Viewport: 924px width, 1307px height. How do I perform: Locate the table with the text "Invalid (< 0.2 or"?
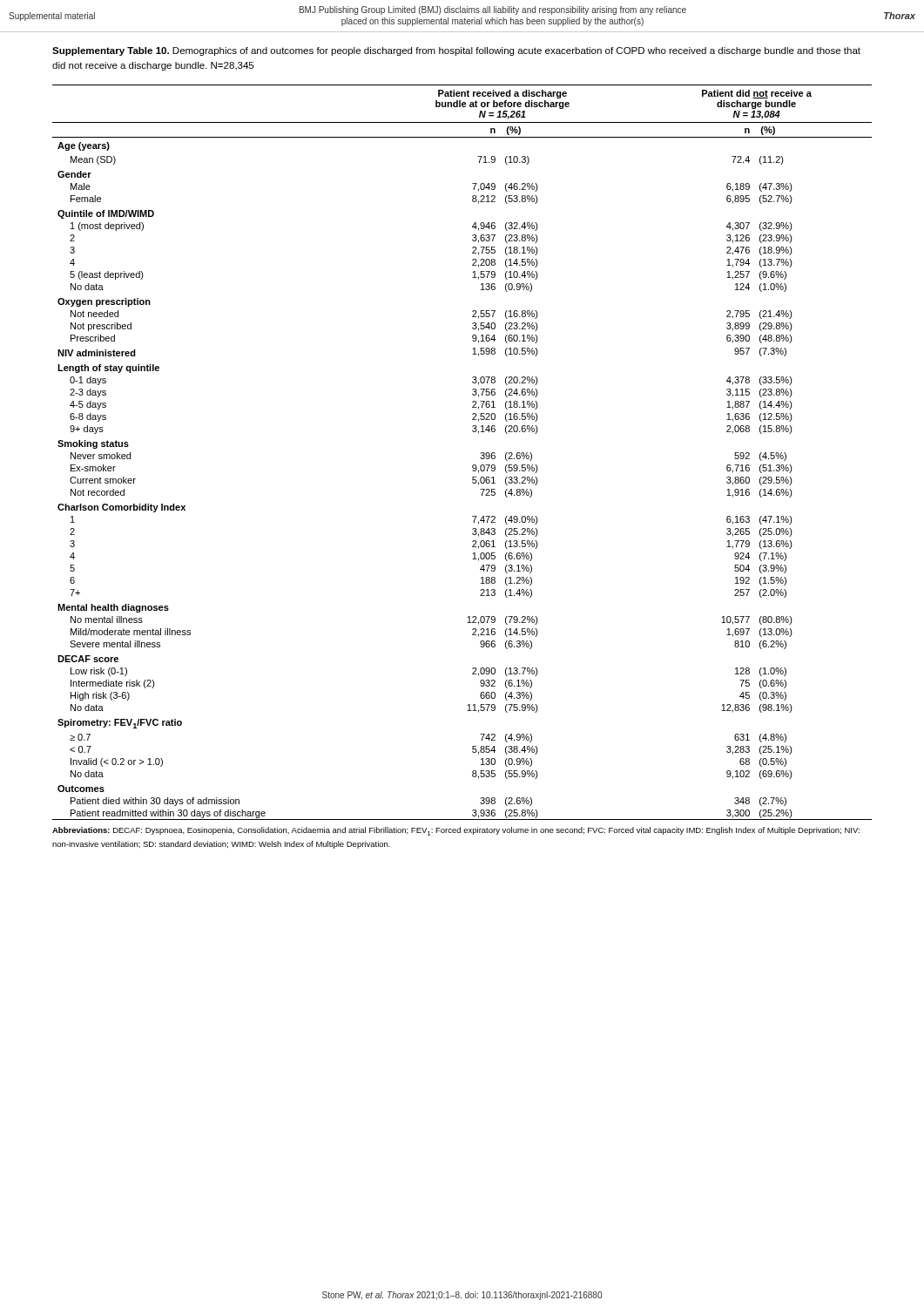[462, 452]
